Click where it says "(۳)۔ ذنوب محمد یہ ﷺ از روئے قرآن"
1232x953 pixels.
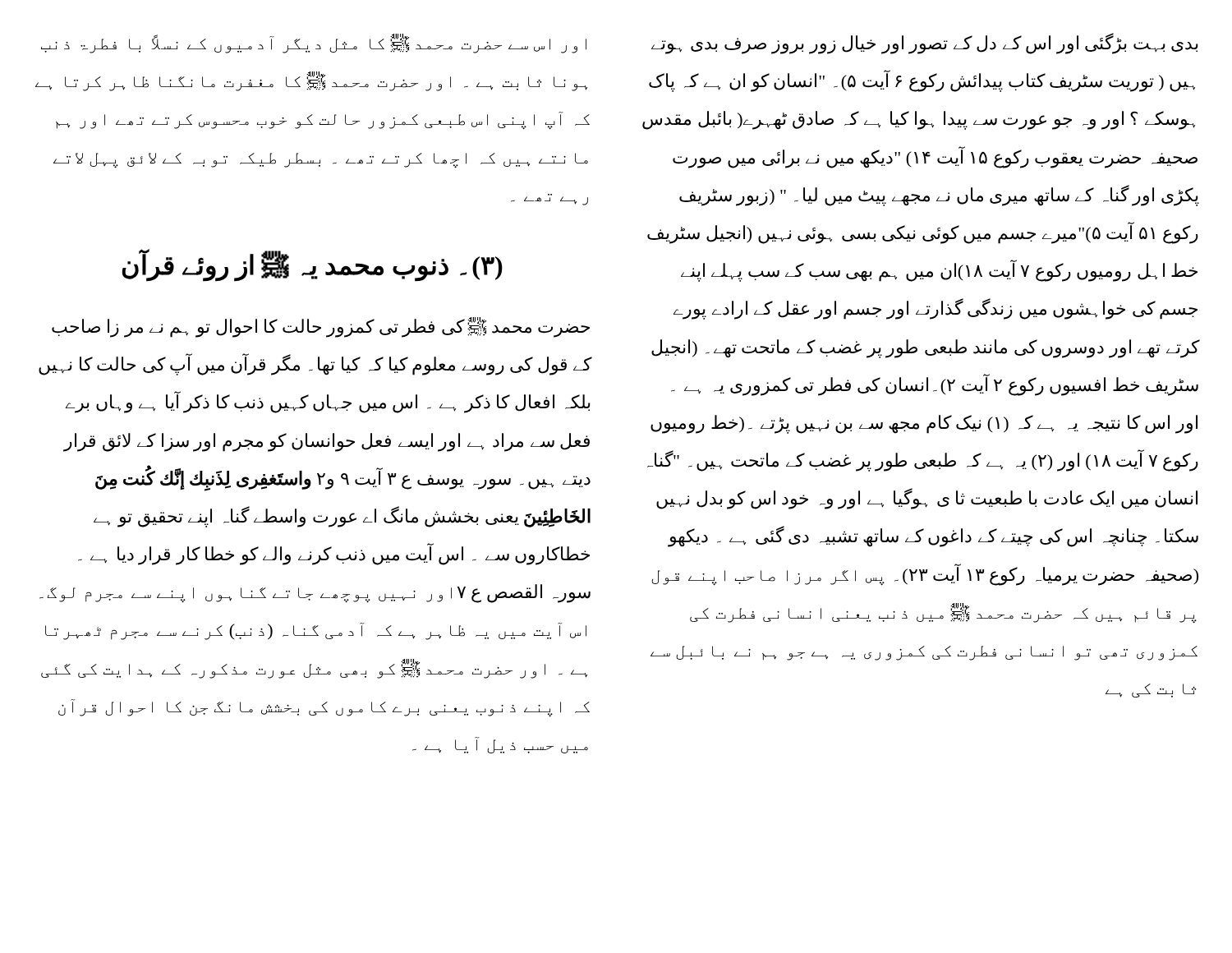pos(312,265)
